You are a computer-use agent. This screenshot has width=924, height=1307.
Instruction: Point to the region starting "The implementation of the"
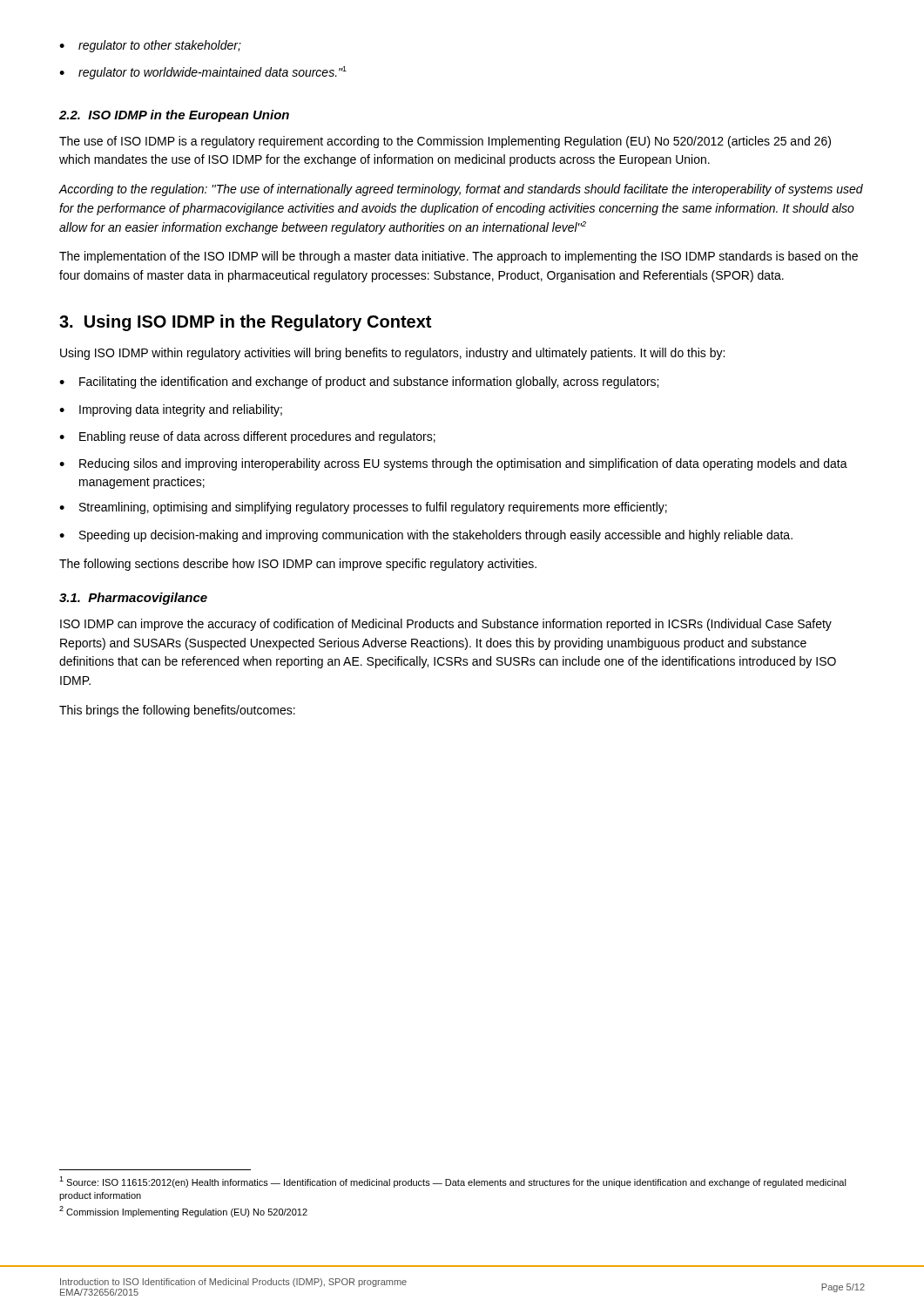tap(459, 266)
